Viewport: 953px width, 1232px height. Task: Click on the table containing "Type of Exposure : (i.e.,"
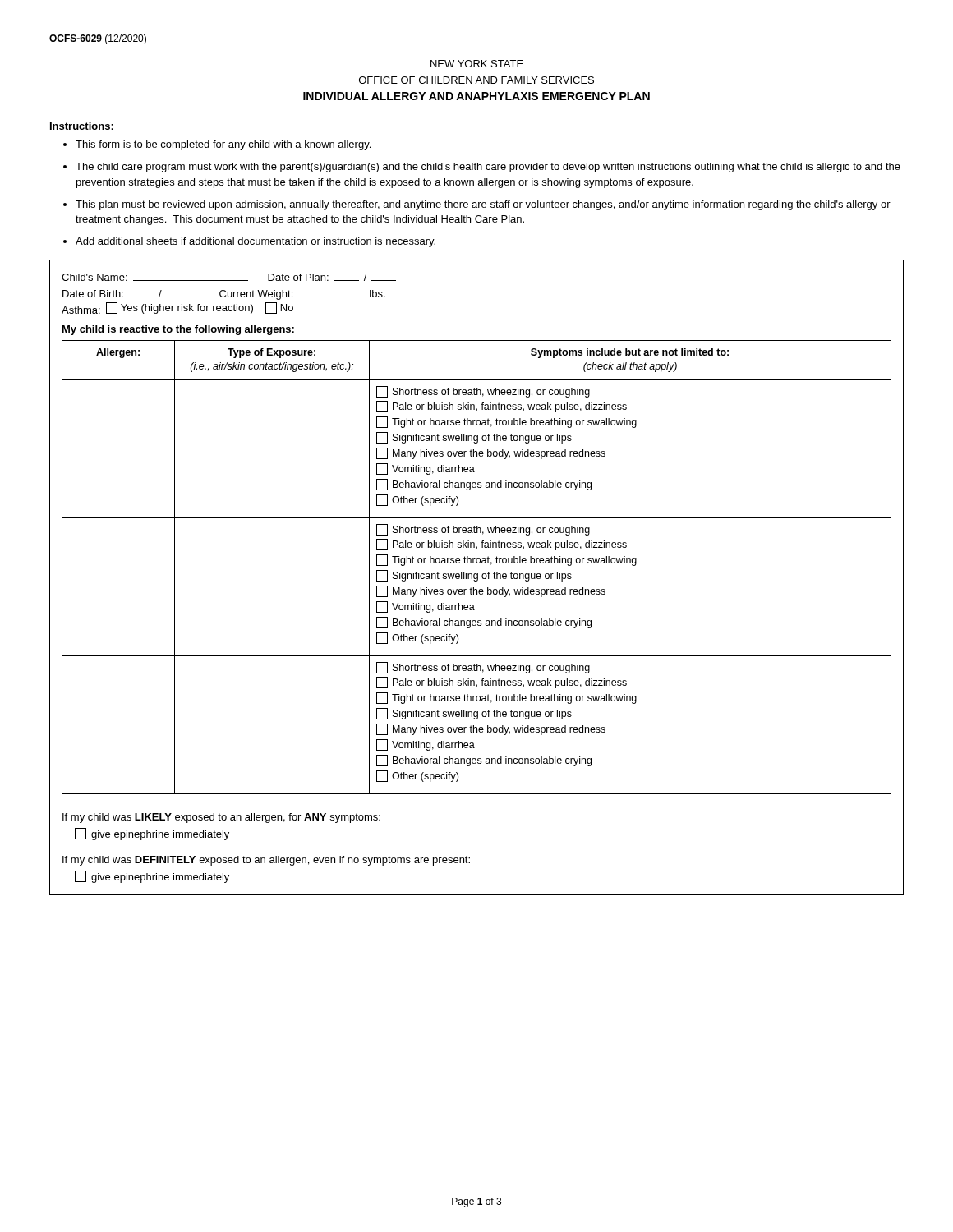pyautogui.click(x=476, y=577)
